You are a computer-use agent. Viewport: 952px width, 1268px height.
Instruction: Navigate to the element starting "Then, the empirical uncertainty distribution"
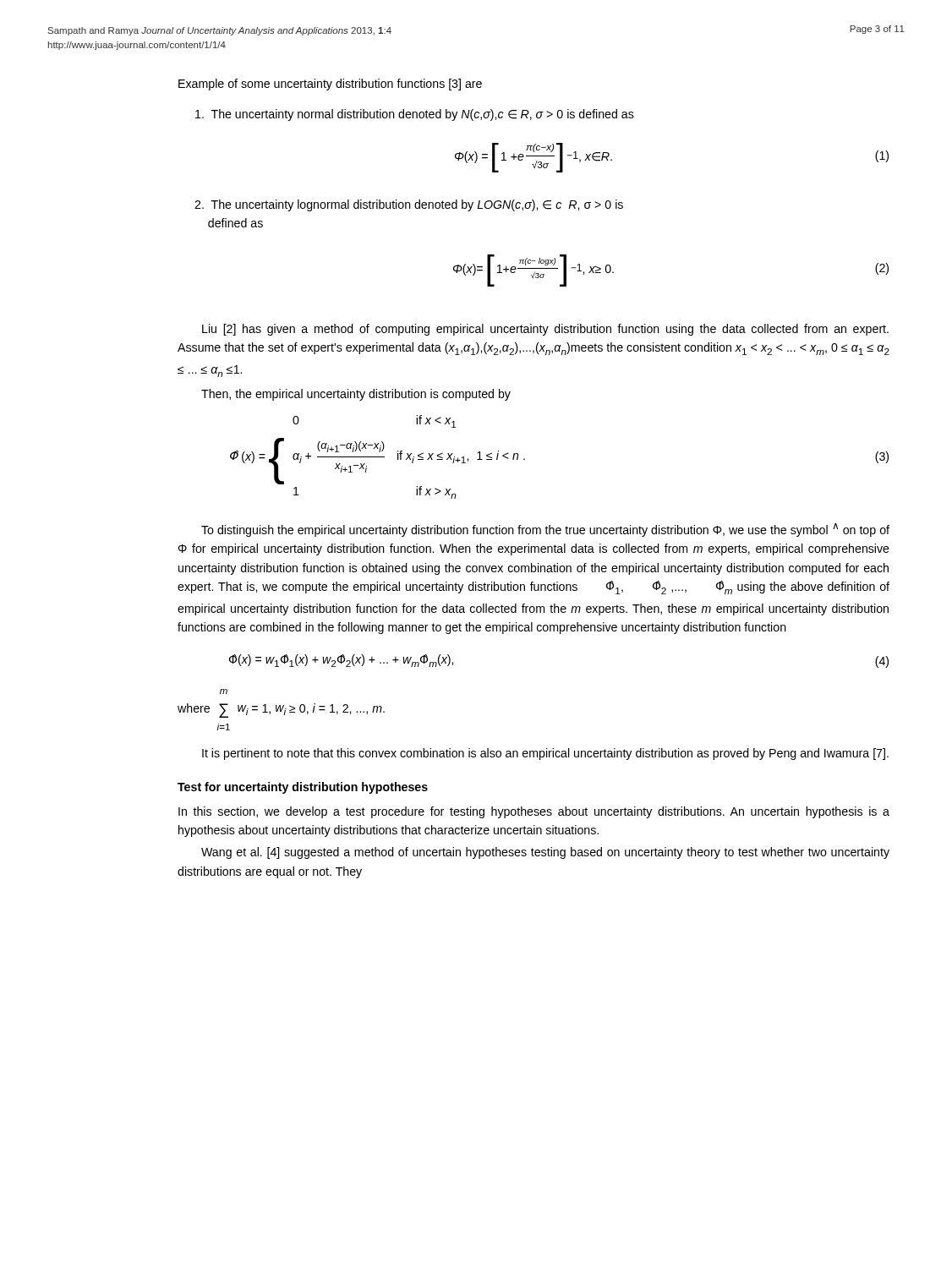(356, 394)
